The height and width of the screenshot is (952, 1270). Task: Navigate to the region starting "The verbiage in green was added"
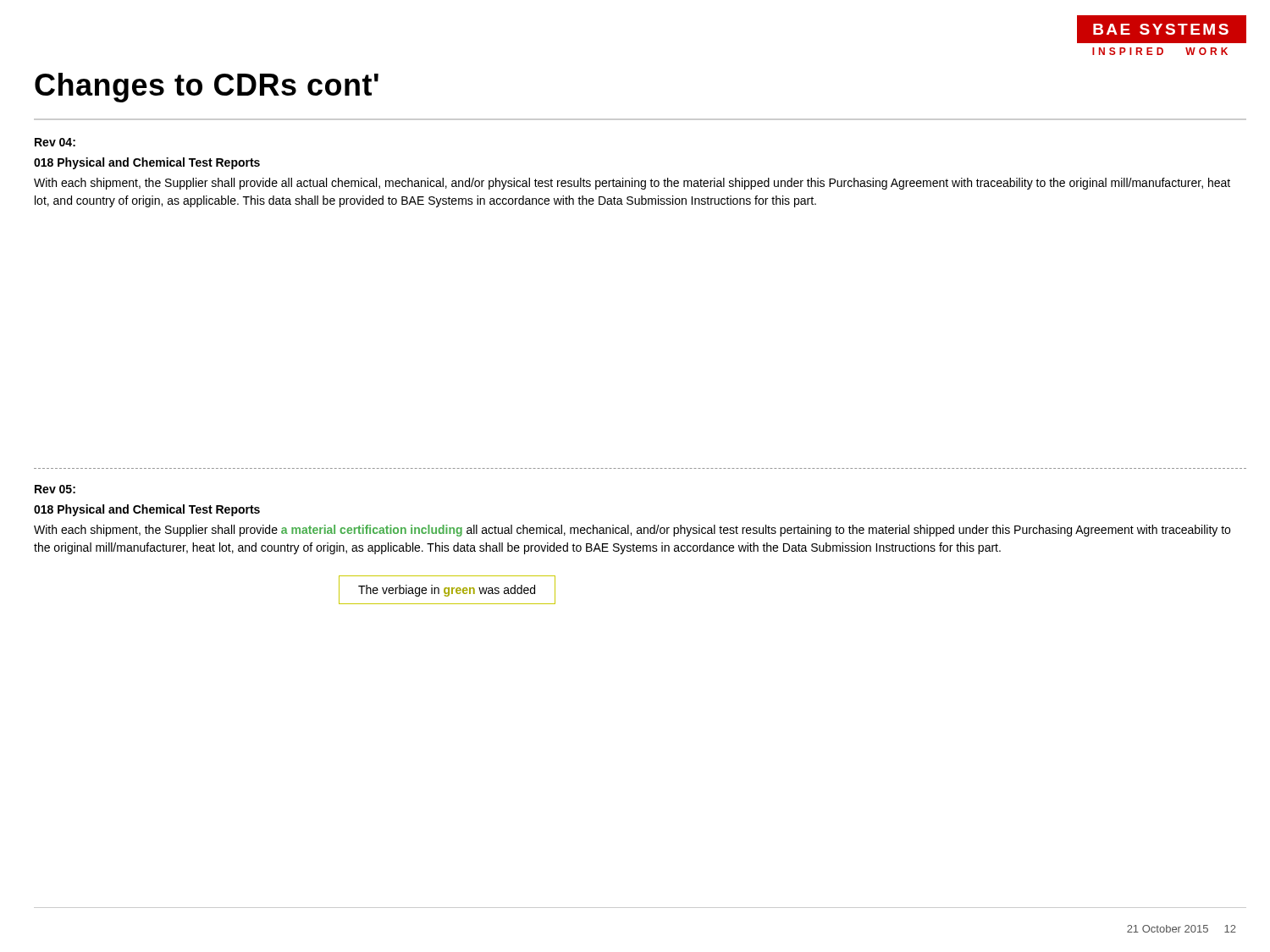[x=447, y=590]
